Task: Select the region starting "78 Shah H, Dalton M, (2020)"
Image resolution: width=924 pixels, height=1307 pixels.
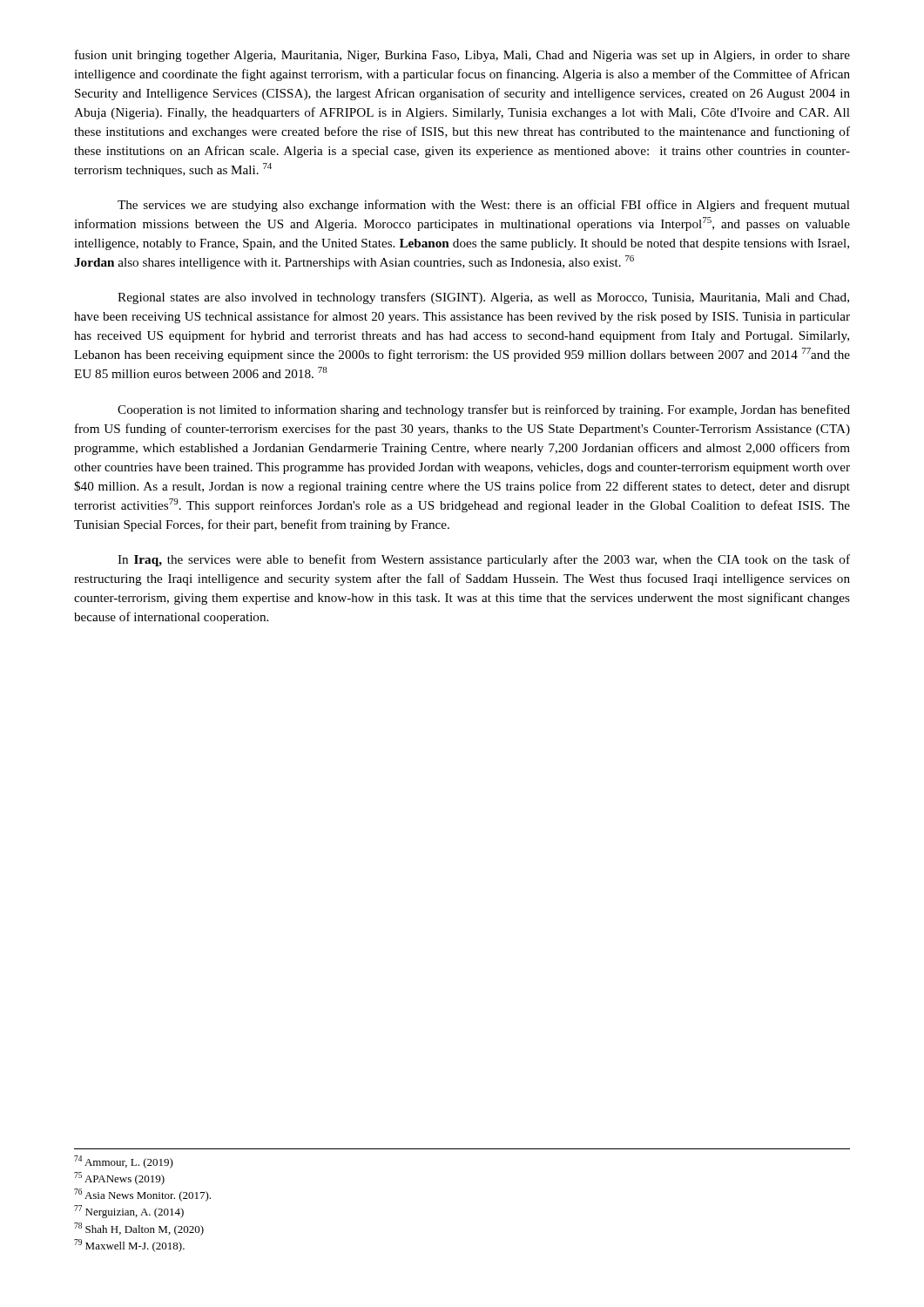Action: 139,1228
